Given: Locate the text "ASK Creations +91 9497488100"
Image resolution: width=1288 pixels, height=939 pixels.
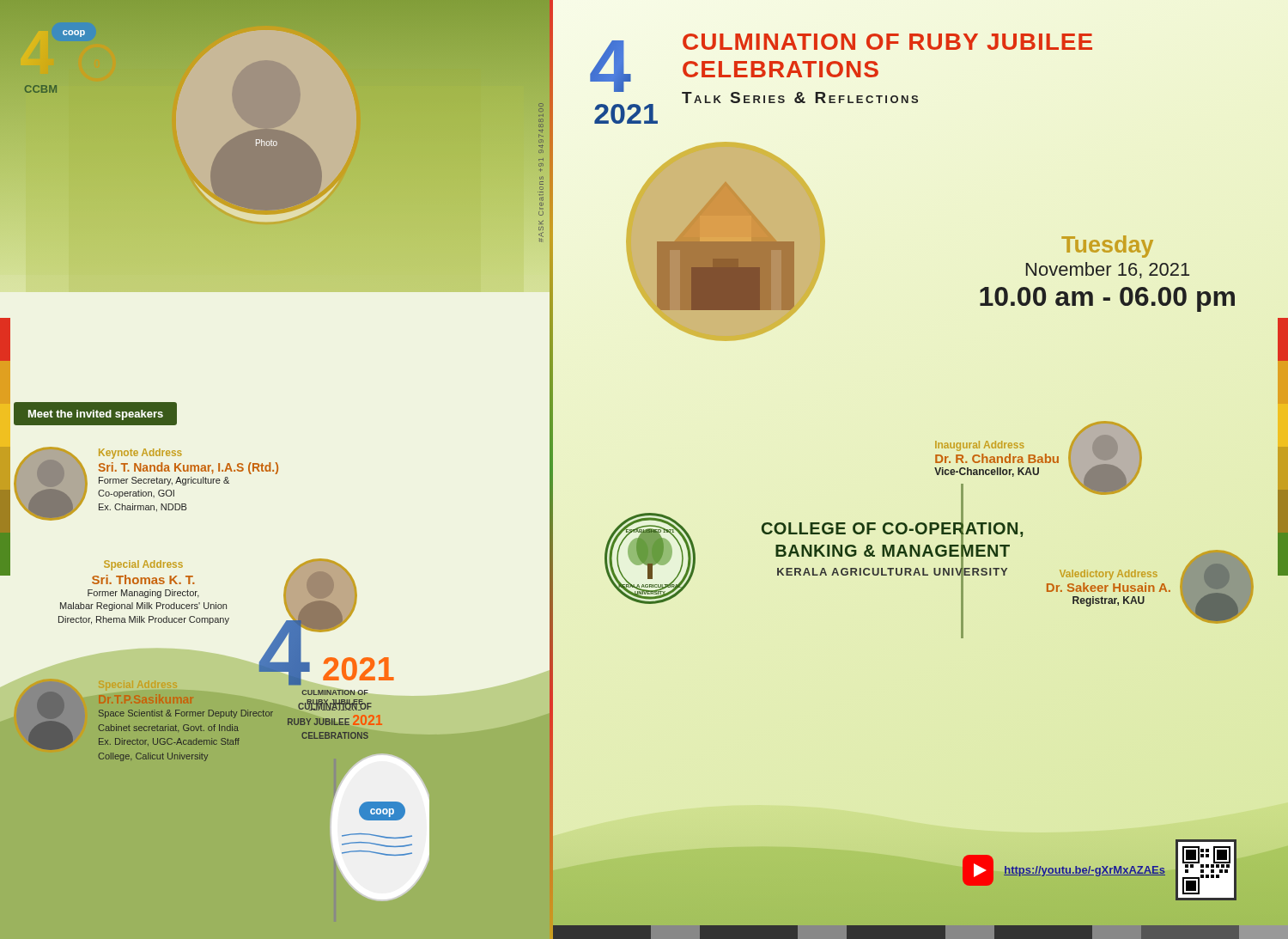Looking at the screenshot, I should (541, 172).
